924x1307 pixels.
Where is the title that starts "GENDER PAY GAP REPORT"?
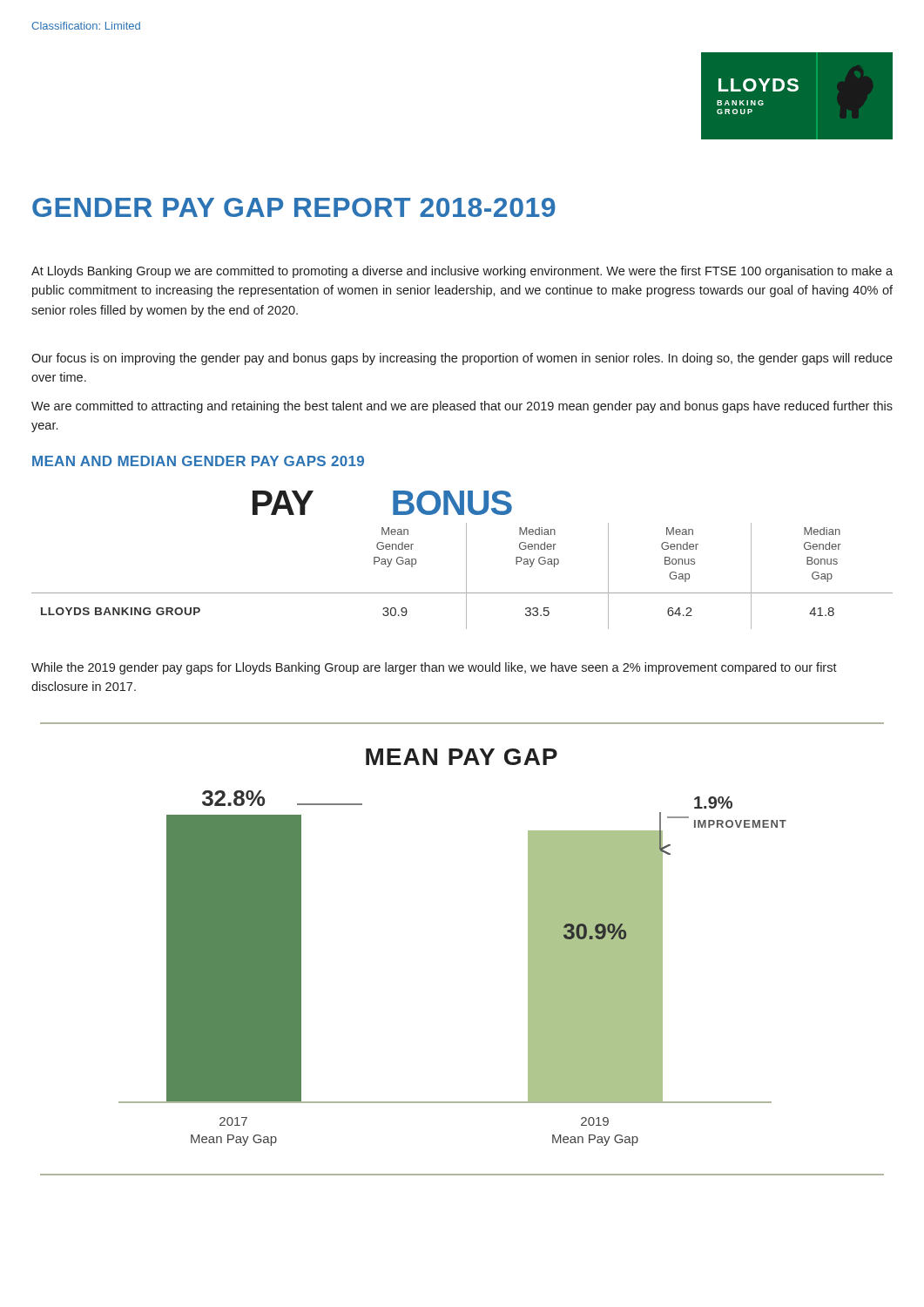point(294,207)
